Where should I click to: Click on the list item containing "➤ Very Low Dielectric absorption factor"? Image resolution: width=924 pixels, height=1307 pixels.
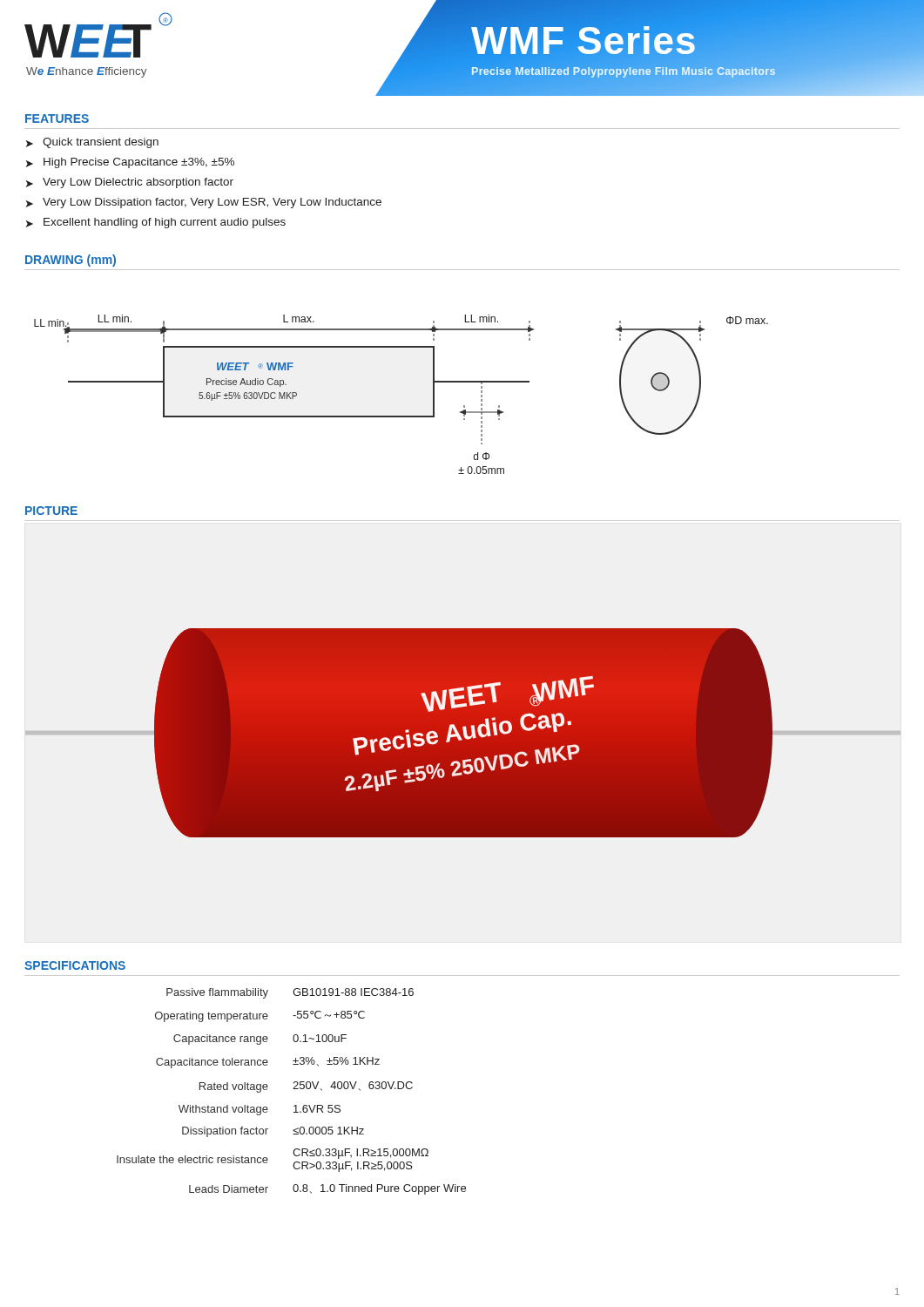[x=129, y=184]
